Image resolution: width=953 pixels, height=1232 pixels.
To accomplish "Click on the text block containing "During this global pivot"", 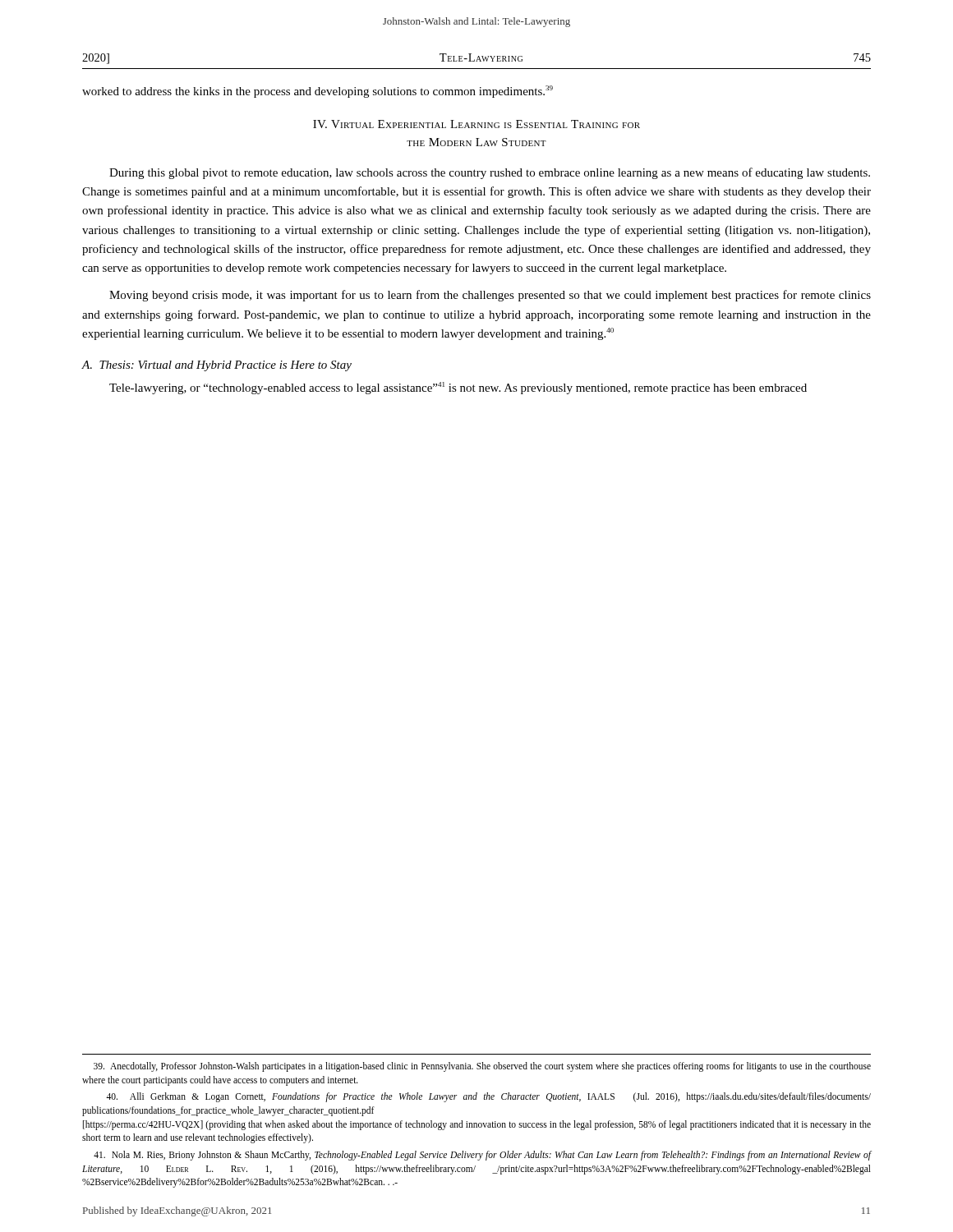I will click(476, 221).
